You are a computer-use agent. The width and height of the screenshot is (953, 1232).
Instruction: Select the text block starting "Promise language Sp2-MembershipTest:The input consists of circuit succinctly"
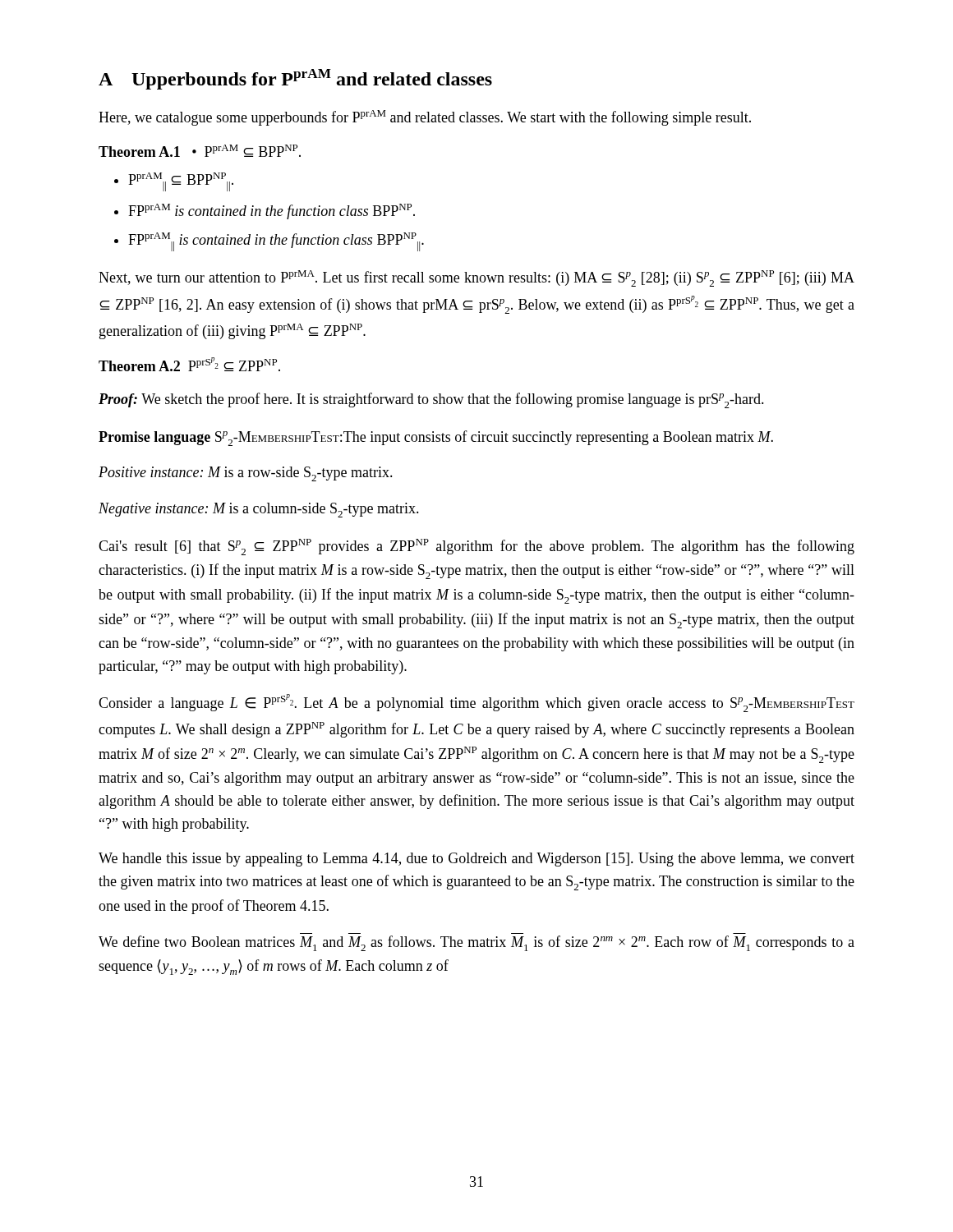point(436,437)
